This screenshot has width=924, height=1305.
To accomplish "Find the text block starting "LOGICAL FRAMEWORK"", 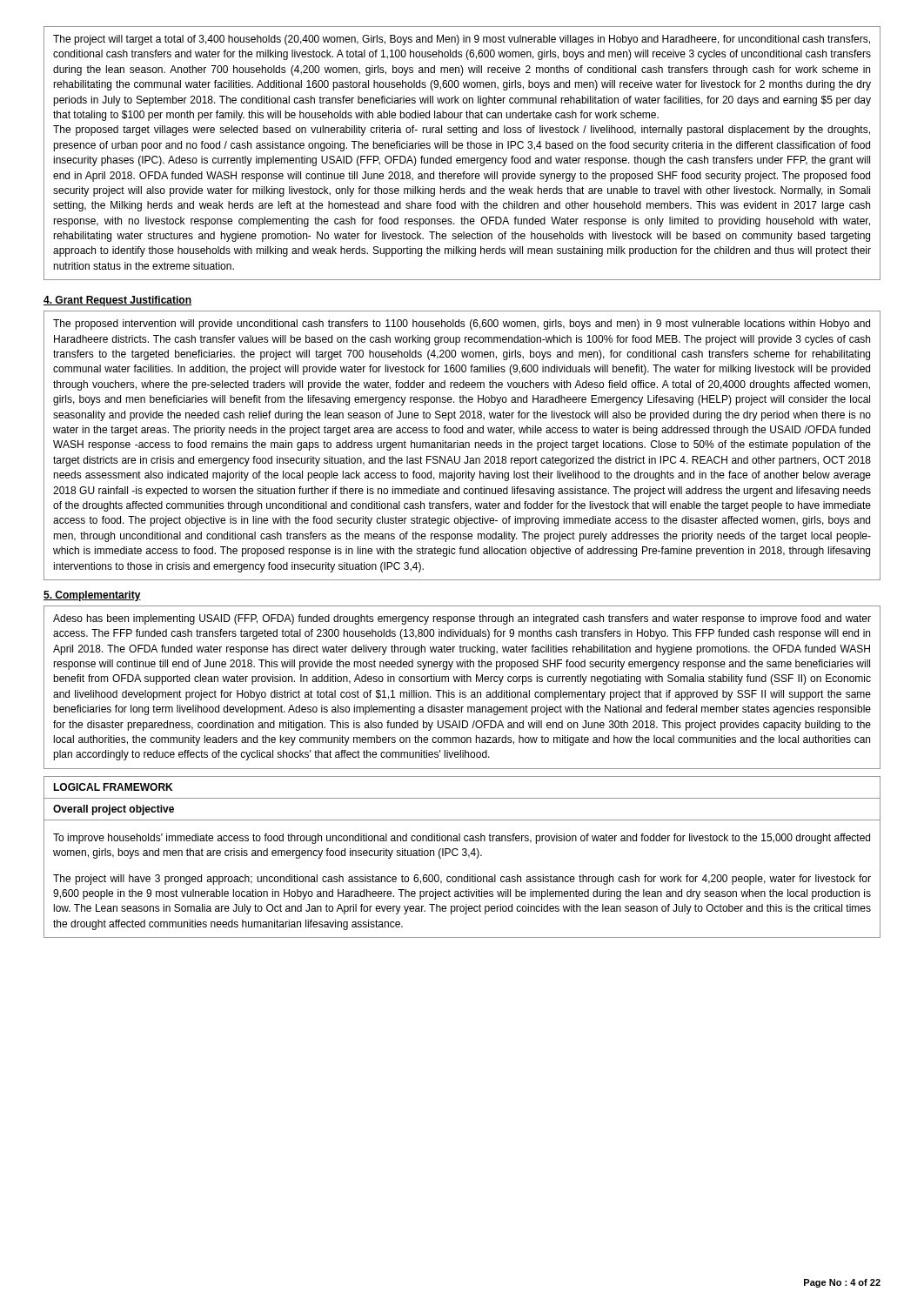I will (x=462, y=787).
